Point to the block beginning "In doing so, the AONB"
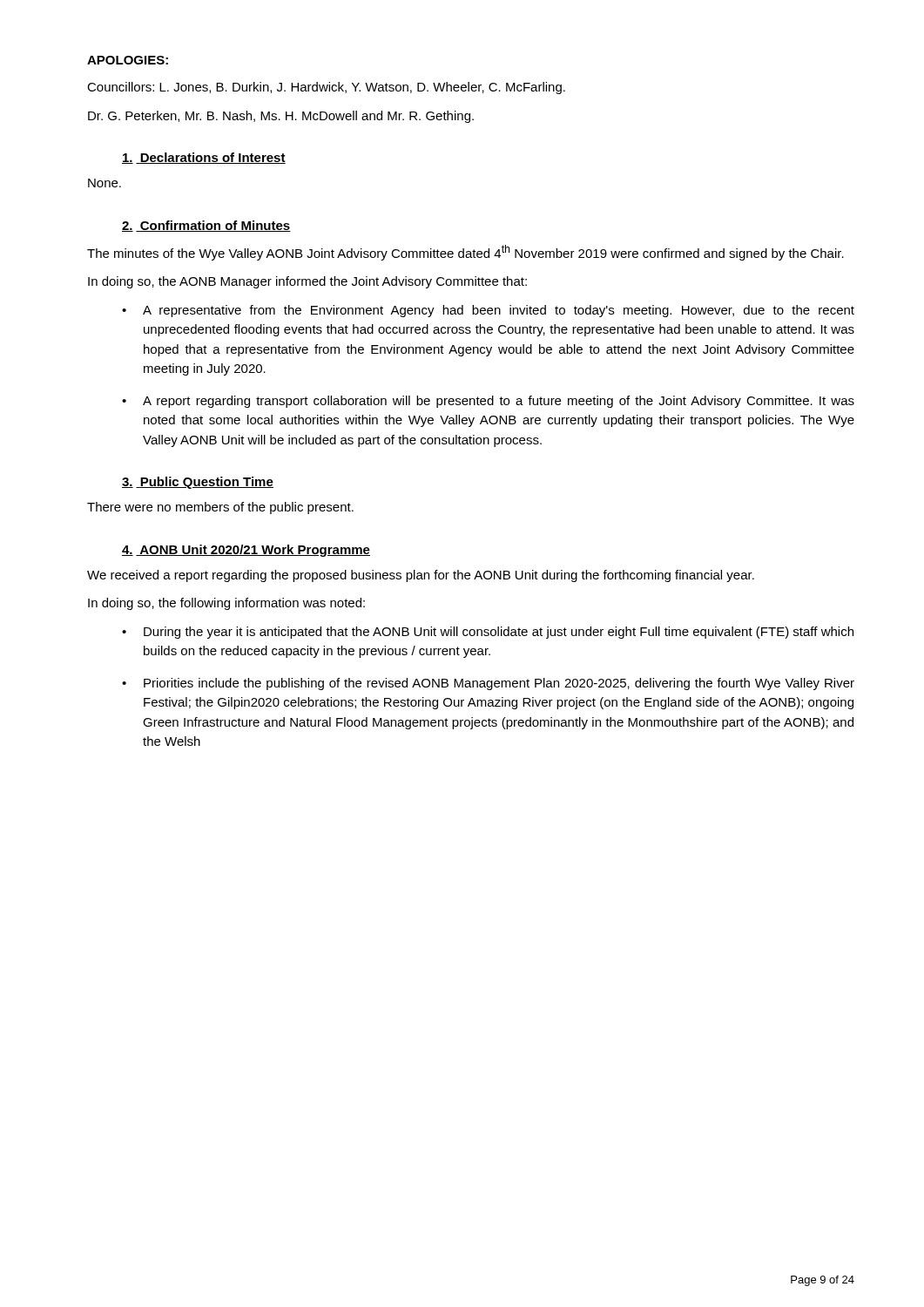This screenshot has height=1307, width=924. tap(307, 281)
